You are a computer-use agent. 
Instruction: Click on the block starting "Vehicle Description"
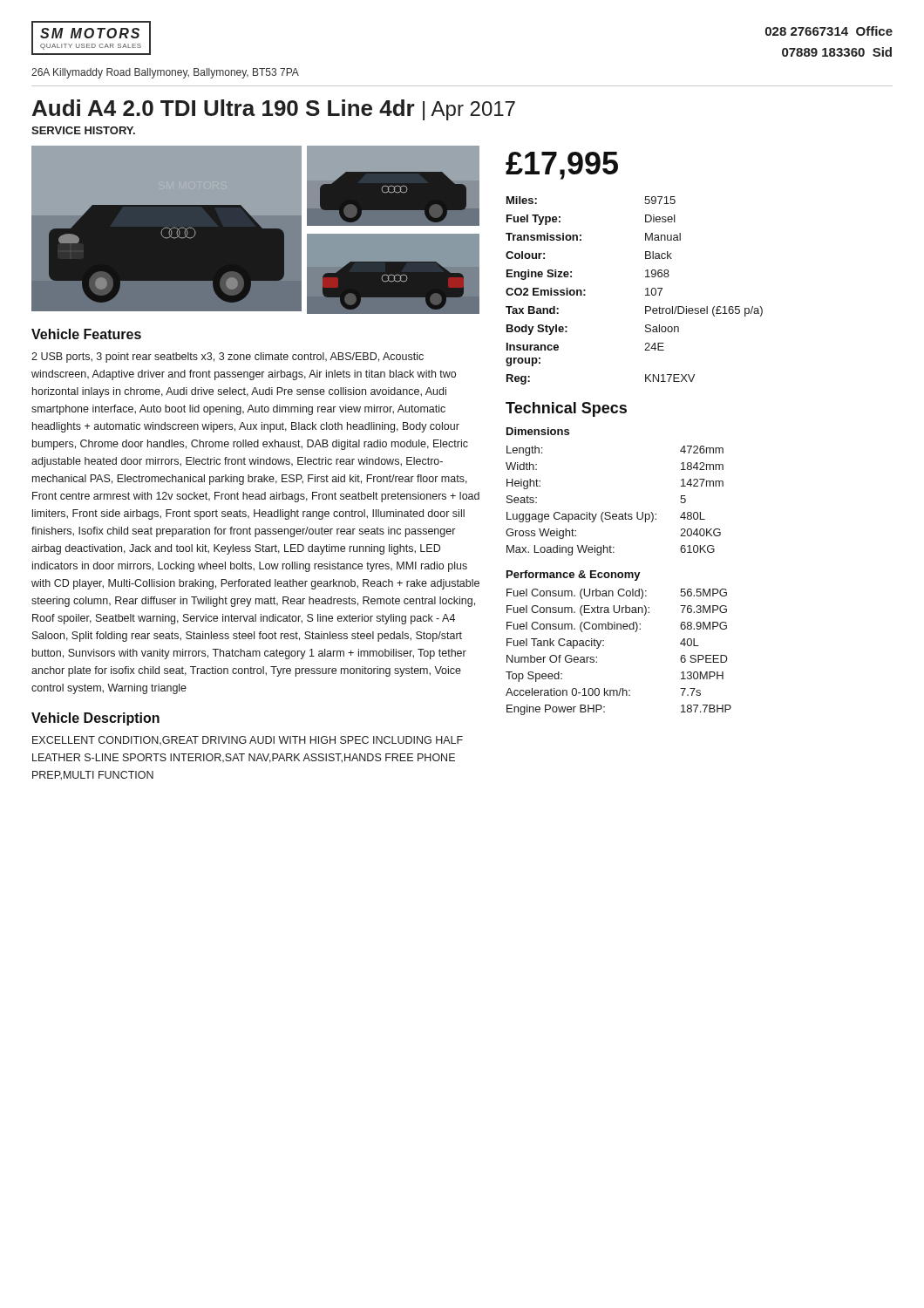pyautogui.click(x=96, y=718)
